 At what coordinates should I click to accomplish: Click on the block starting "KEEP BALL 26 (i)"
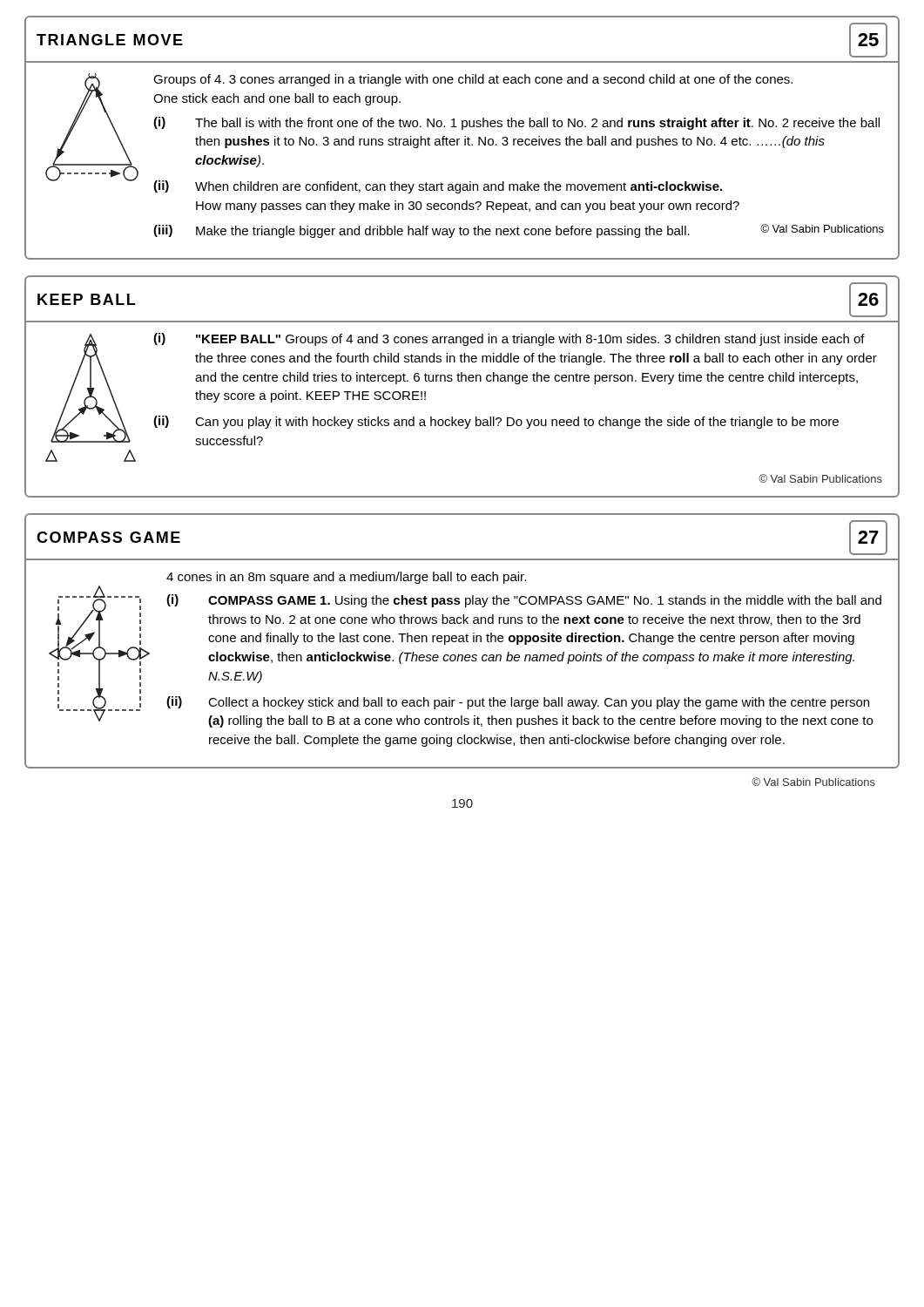pos(462,381)
